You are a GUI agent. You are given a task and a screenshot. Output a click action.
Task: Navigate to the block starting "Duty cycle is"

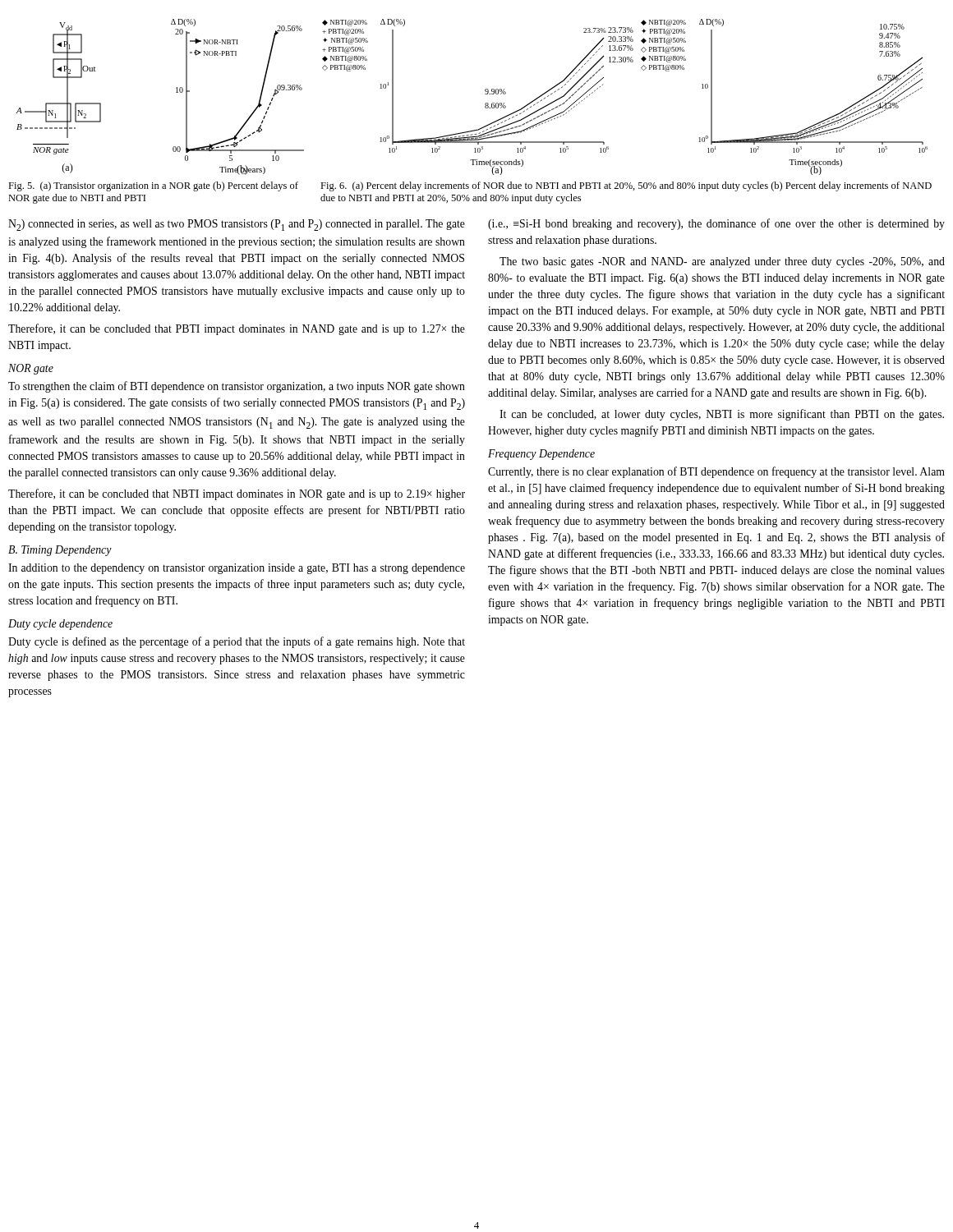pos(237,667)
